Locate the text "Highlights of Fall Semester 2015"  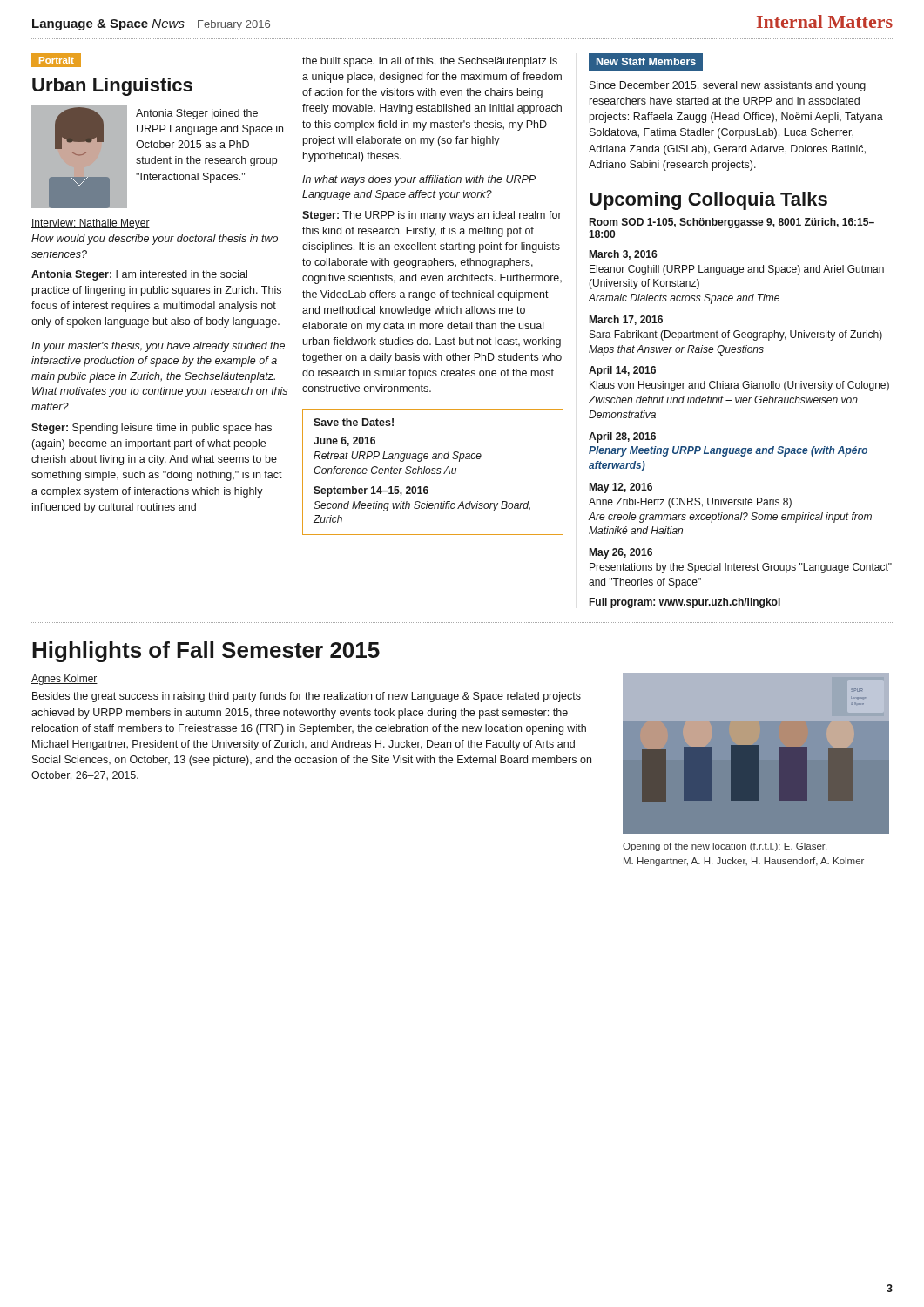click(x=206, y=650)
